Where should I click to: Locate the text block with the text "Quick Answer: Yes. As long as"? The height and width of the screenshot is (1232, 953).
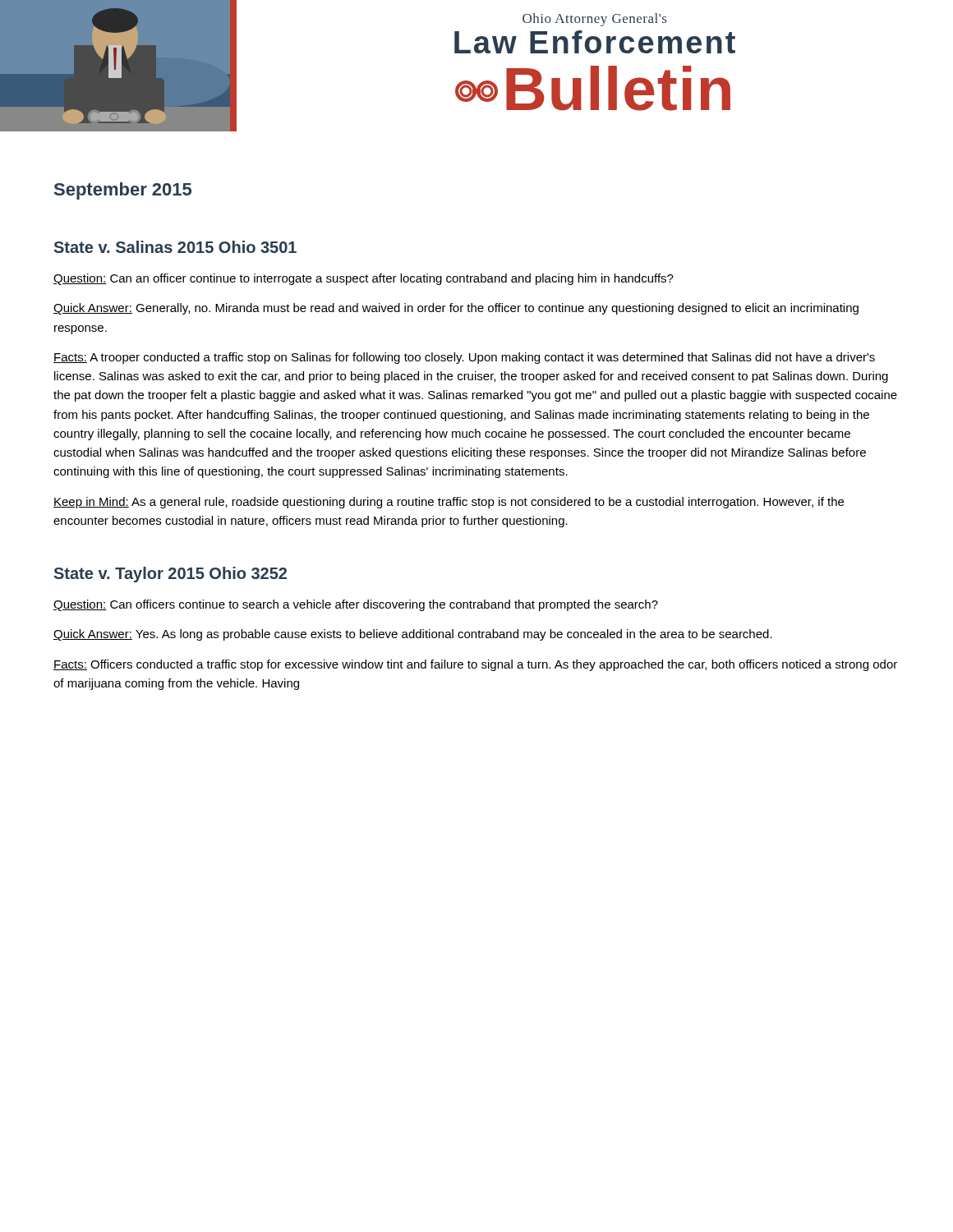pos(413,634)
